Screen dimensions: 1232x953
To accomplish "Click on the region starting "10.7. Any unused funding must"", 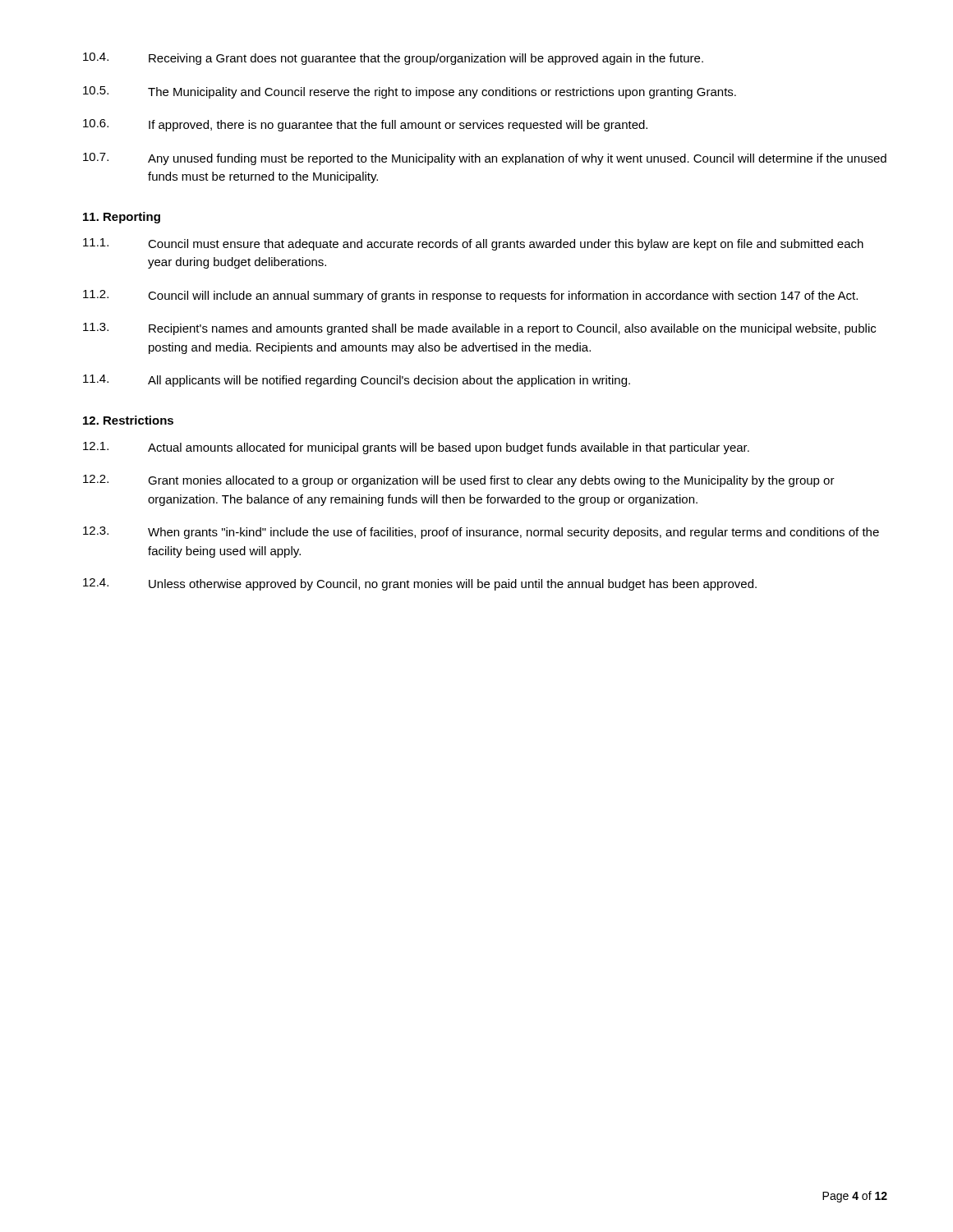I will click(485, 168).
